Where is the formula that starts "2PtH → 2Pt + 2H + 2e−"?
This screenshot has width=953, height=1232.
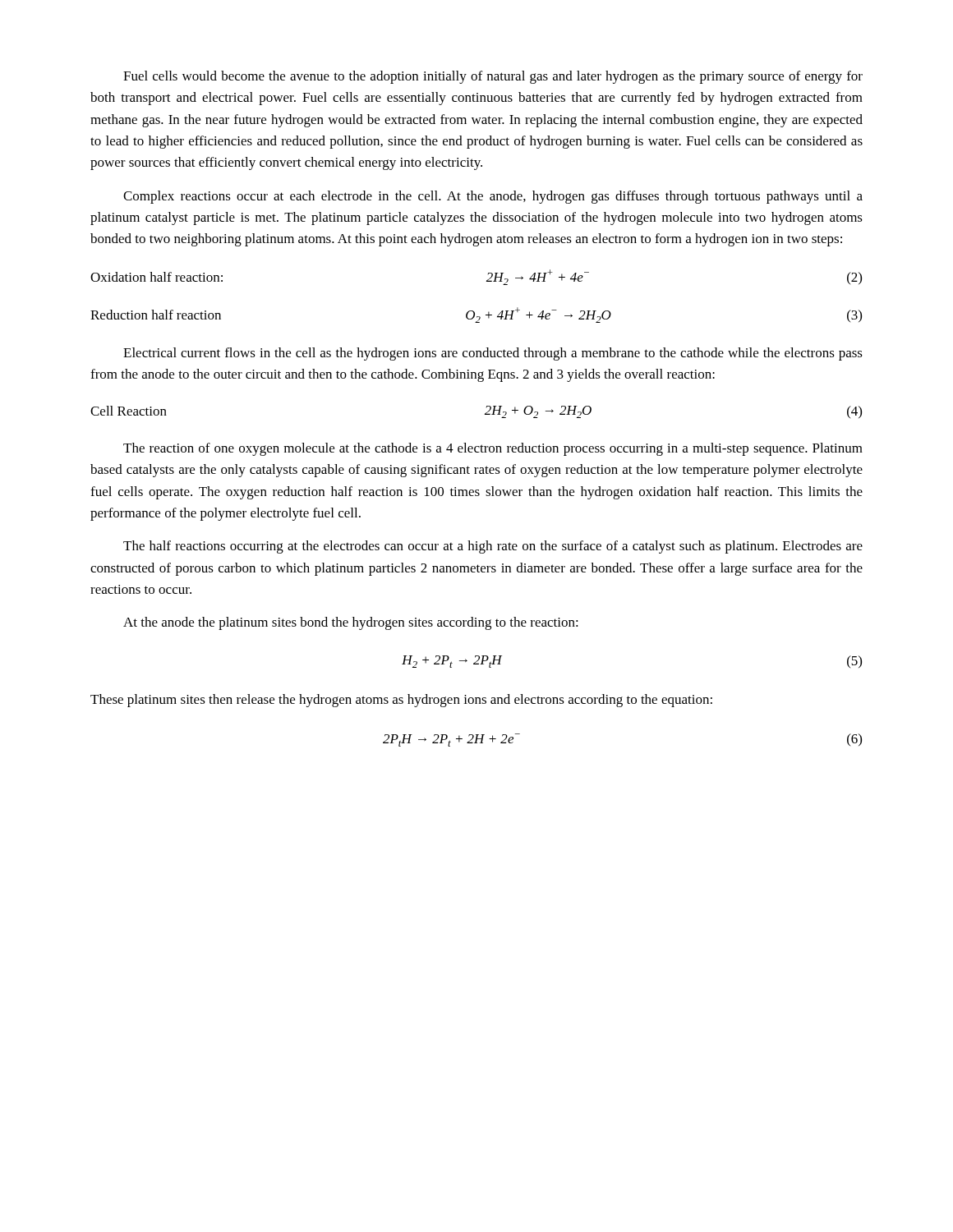click(476, 740)
